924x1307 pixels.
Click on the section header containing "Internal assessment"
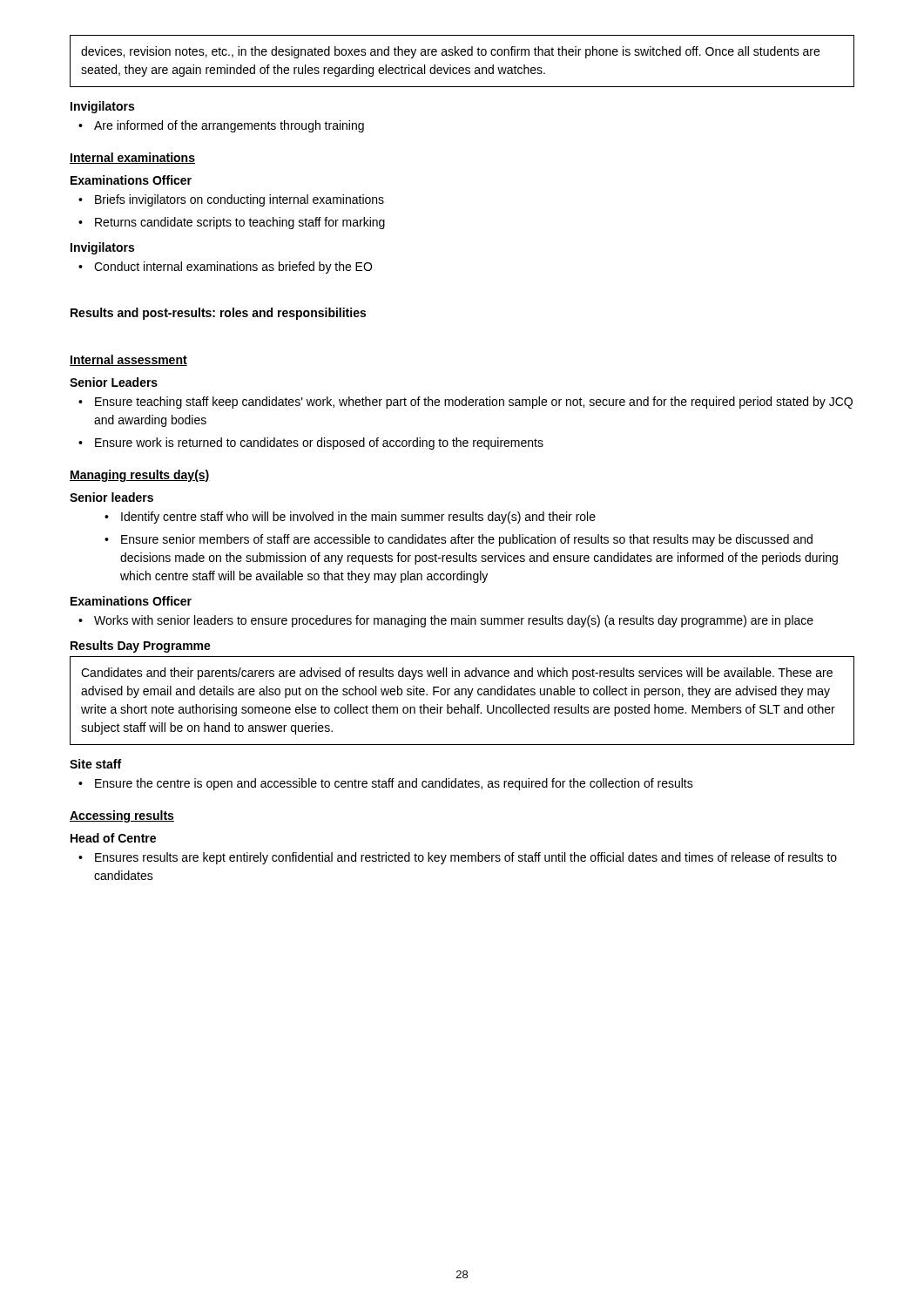click(128, 360)
